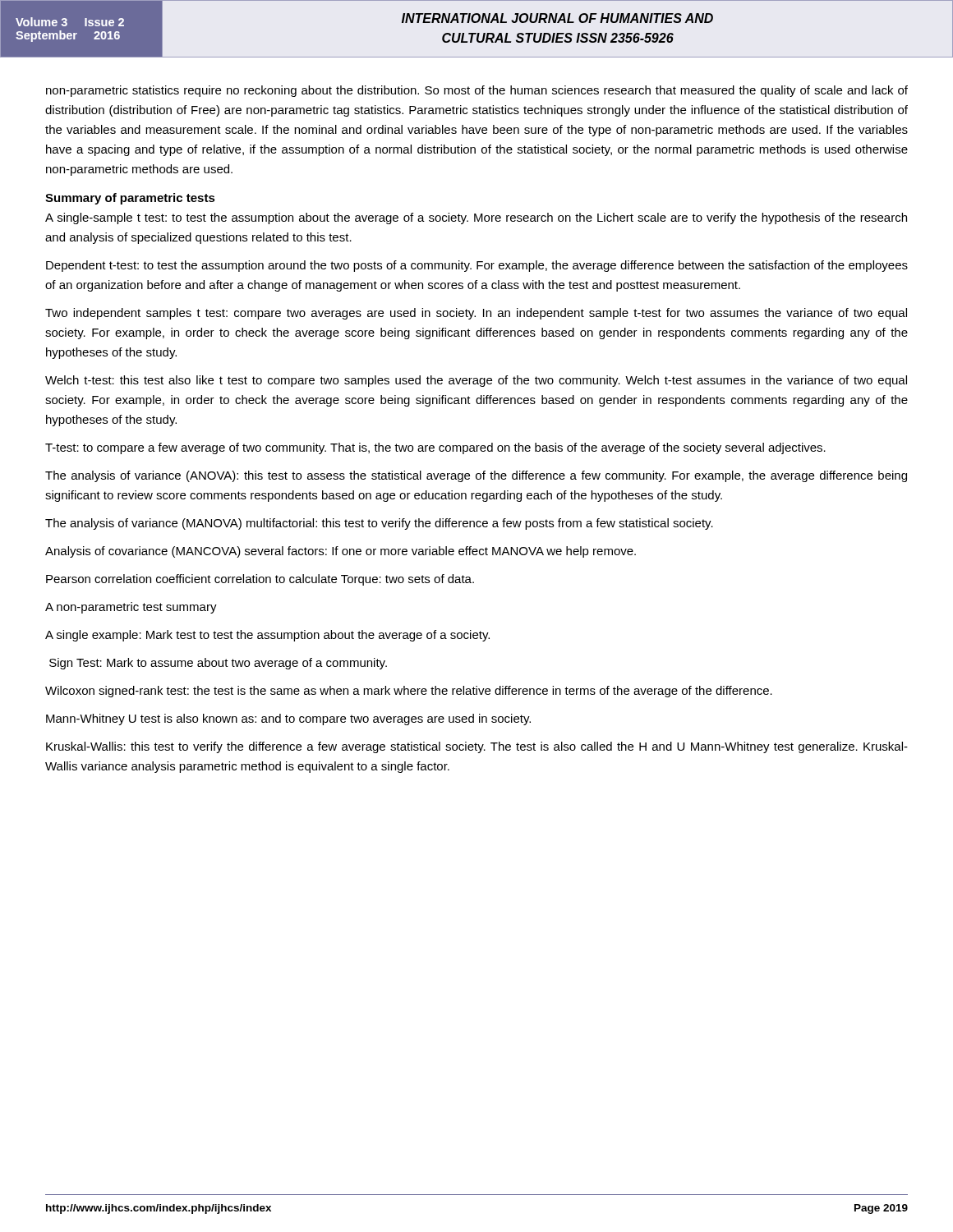Select the list item containing "The analysis of variance (MANOVA) multifactorial: this"
This screenshot has height=1232, width=953.
coord(379,523)
